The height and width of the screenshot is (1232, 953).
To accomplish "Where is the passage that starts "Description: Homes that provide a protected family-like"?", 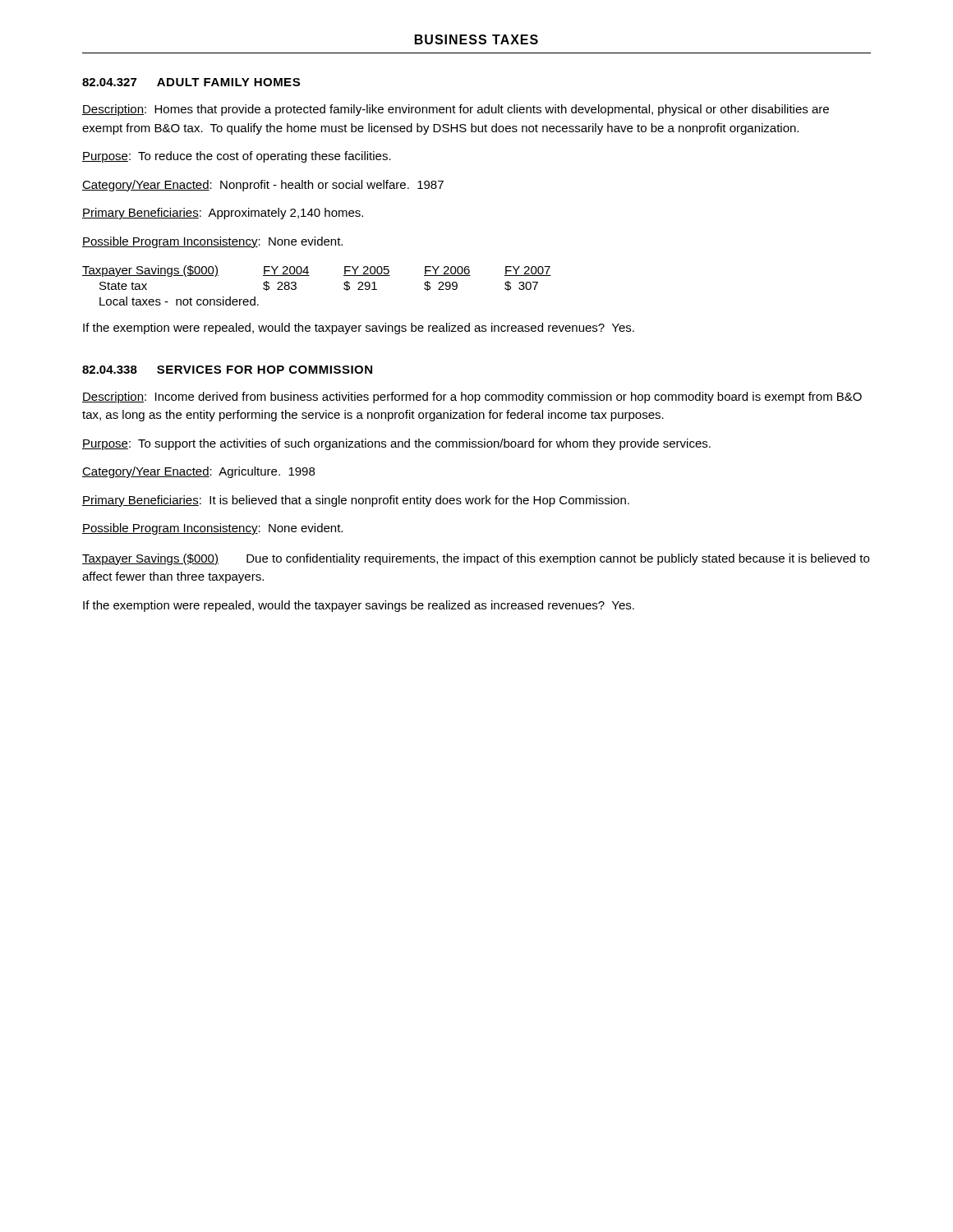I will 456,118.
